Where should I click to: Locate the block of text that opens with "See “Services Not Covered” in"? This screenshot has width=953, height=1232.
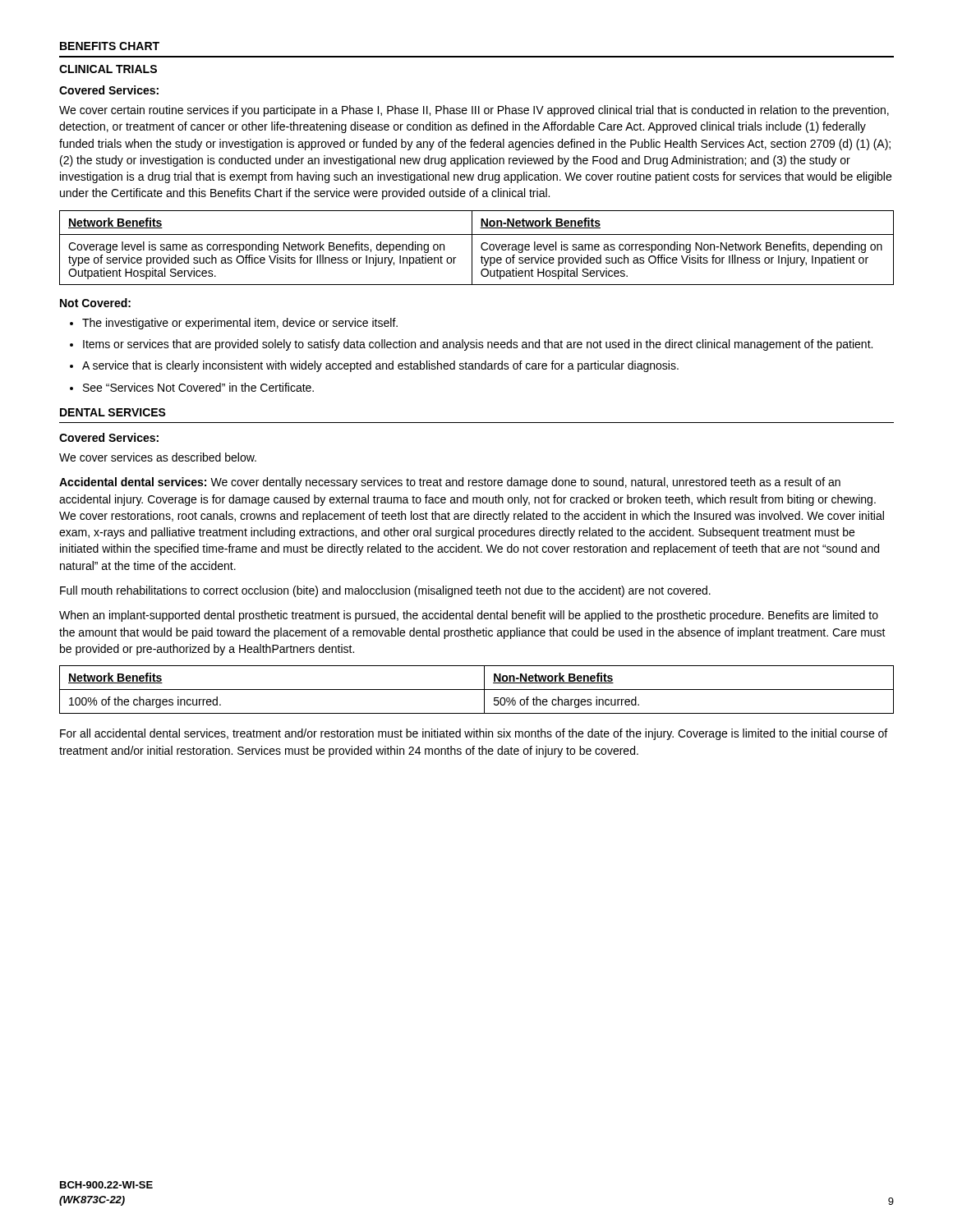(x=192, y=387)
